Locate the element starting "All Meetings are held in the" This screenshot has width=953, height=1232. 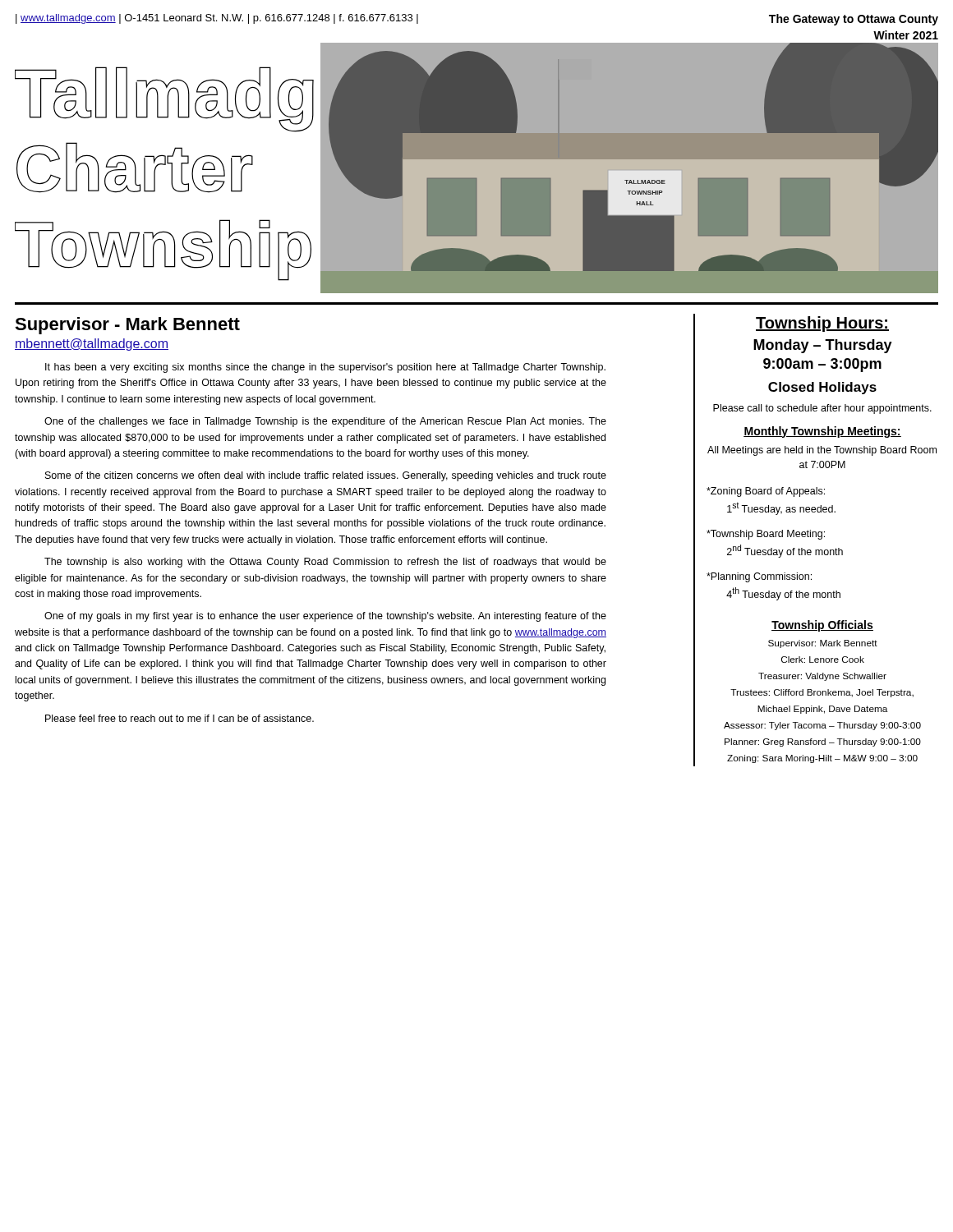point(822,457)
